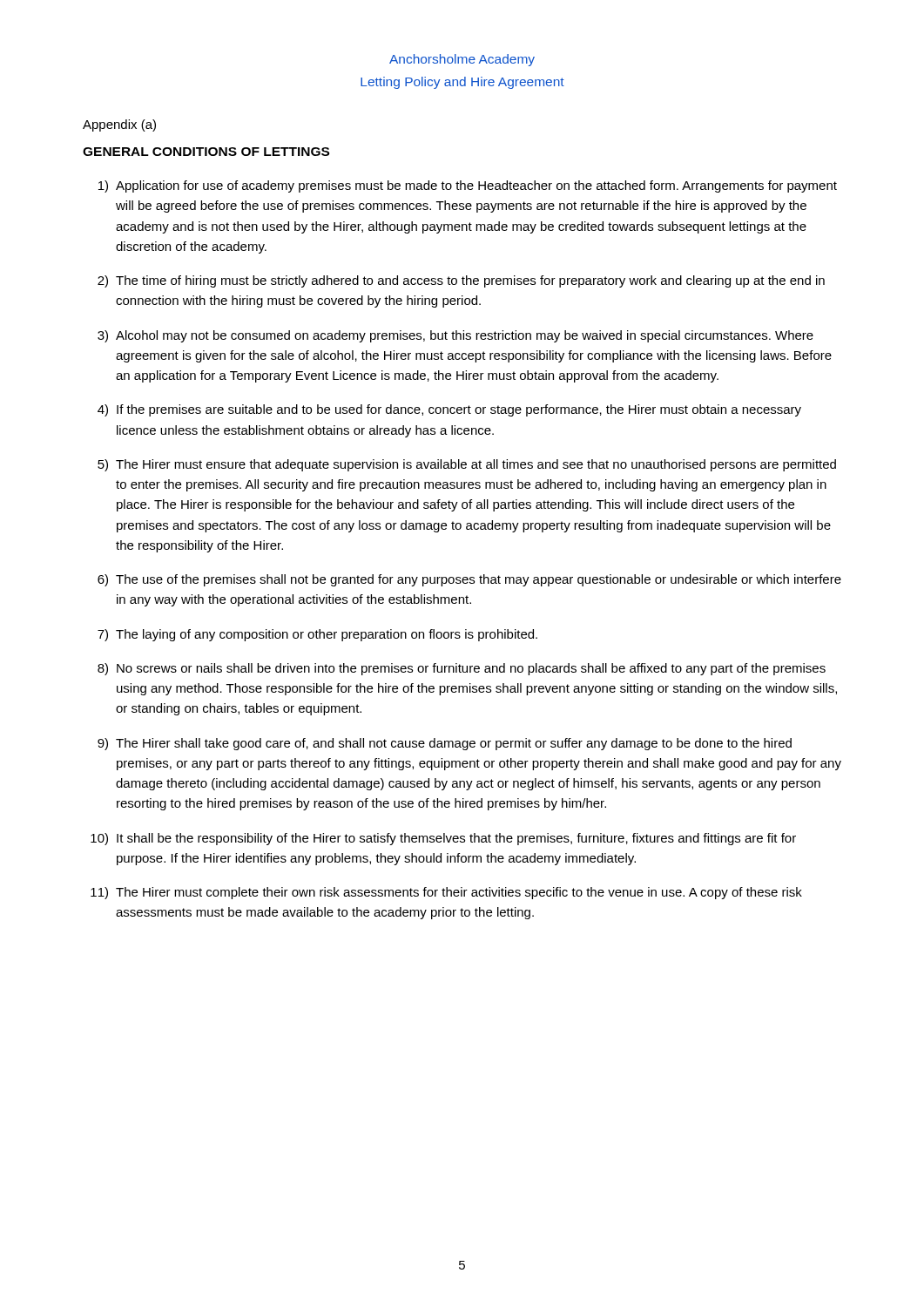Find the list item with the text "7) The laying of"
The image size is (924, 1307).
(462, 634)
